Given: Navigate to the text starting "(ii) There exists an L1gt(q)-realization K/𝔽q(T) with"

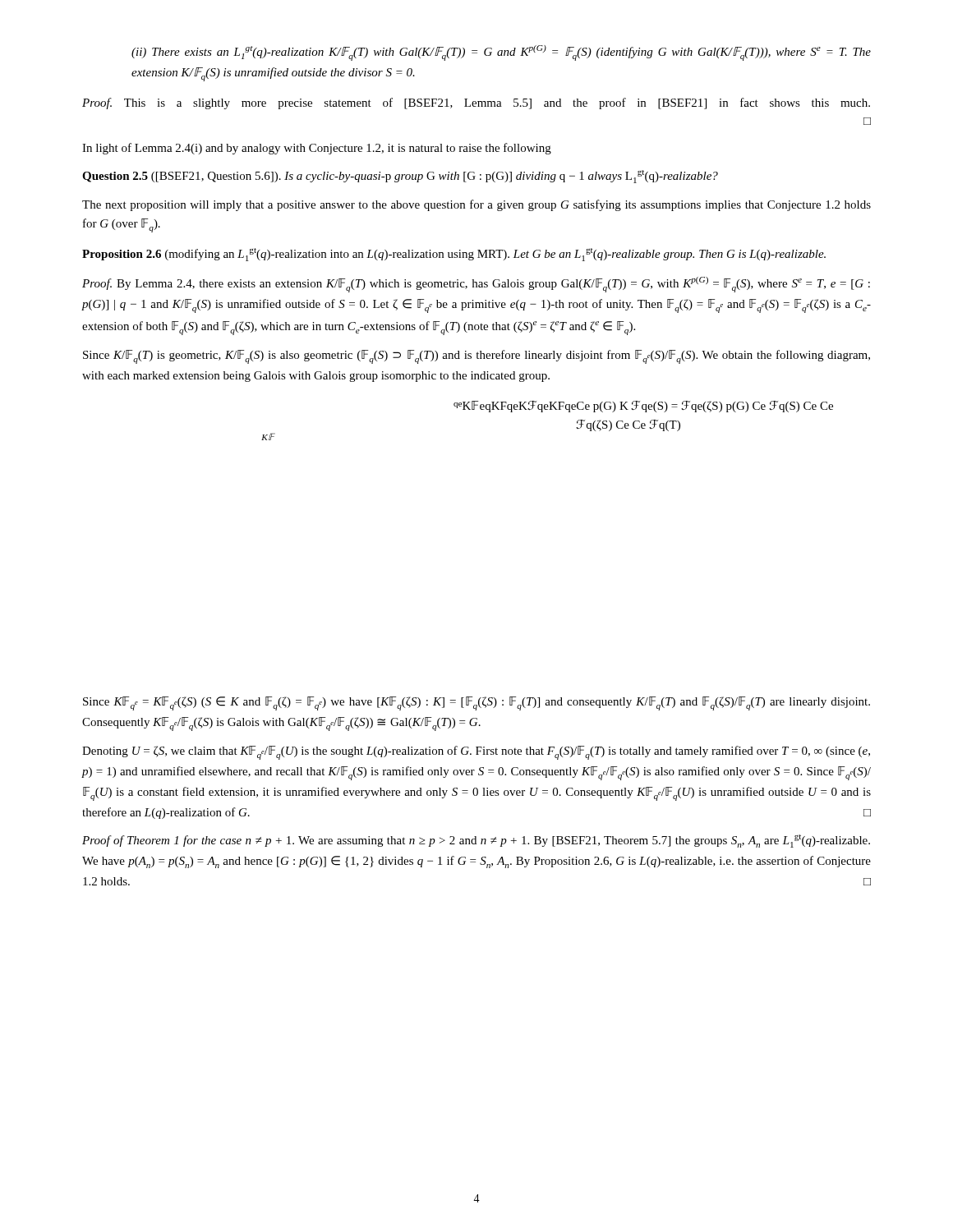Looking at the screenshot, I should (501, 62).
